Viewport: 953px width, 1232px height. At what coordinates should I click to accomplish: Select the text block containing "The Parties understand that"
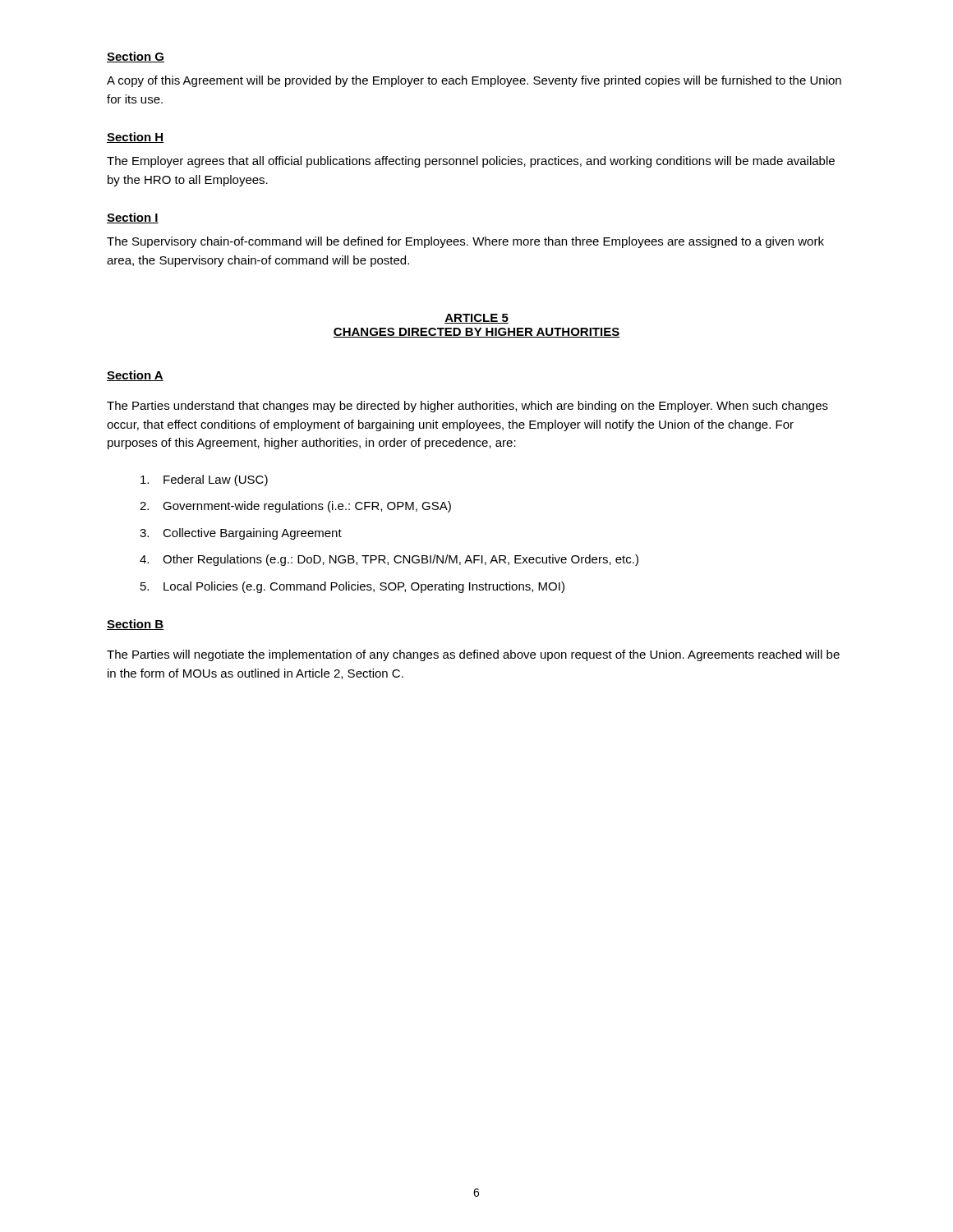pos(467,424)
